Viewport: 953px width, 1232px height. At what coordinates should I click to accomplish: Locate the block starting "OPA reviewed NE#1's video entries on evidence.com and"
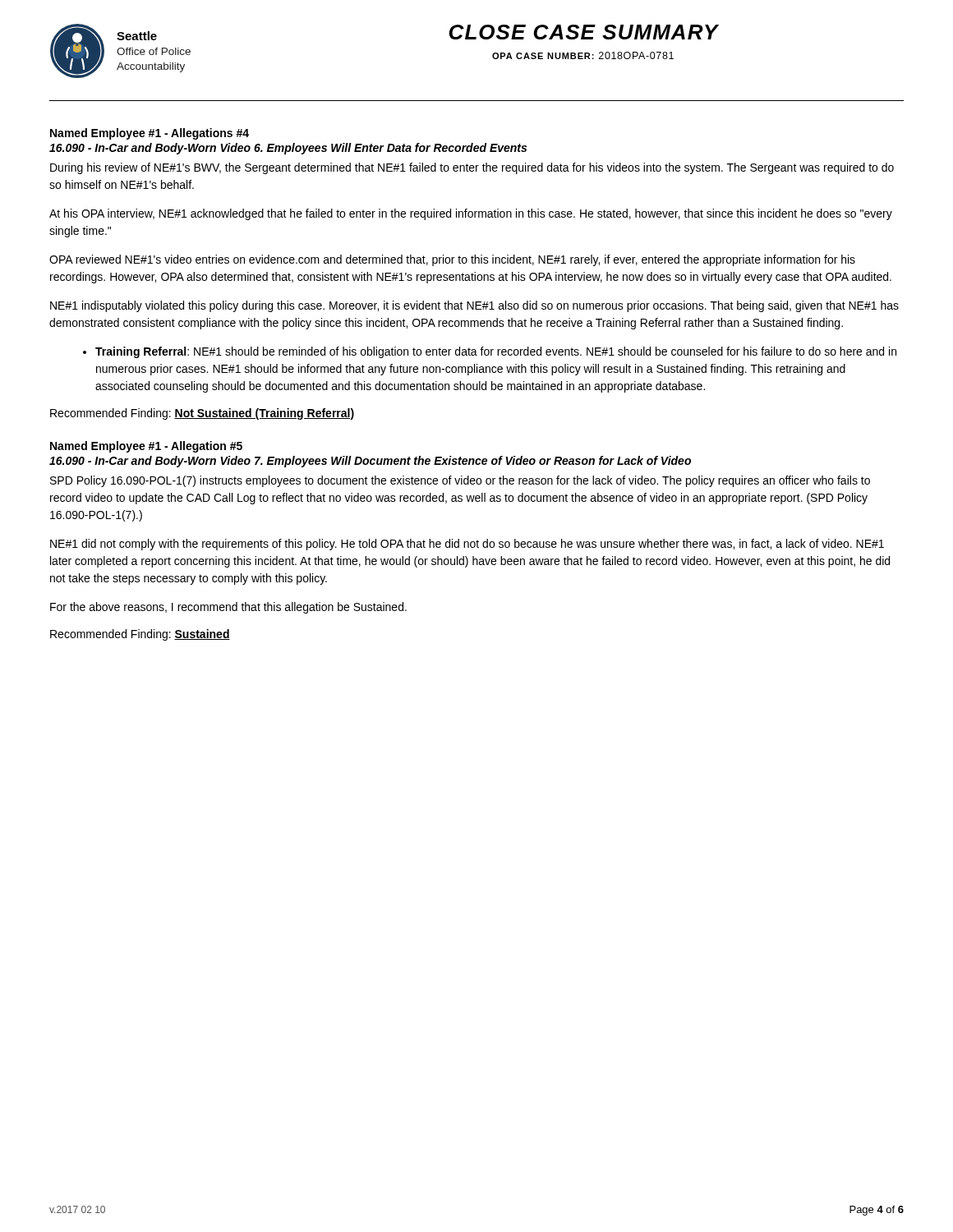(x=471, y=268)
